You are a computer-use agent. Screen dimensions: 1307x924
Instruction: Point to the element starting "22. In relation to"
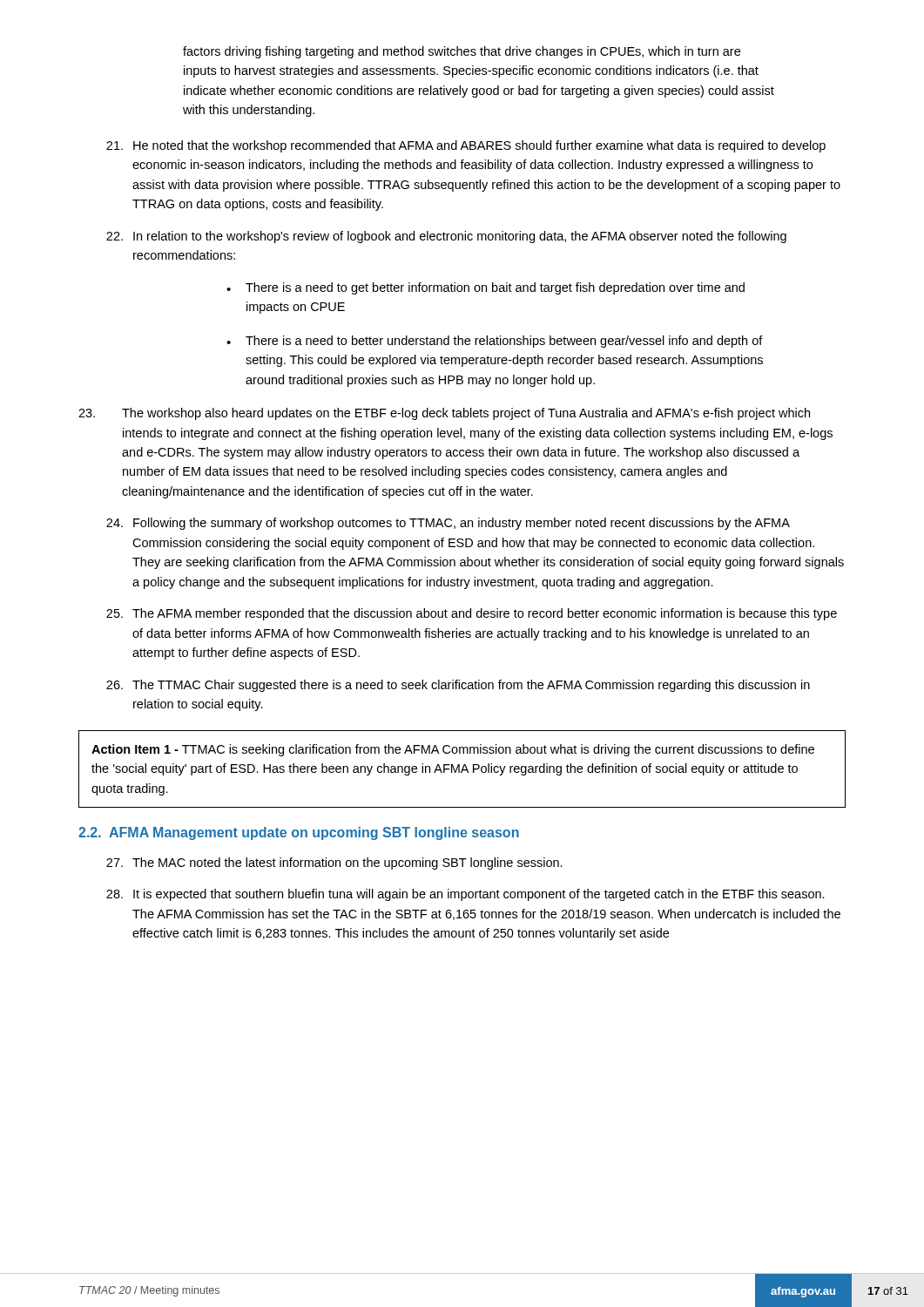(462, 246)
